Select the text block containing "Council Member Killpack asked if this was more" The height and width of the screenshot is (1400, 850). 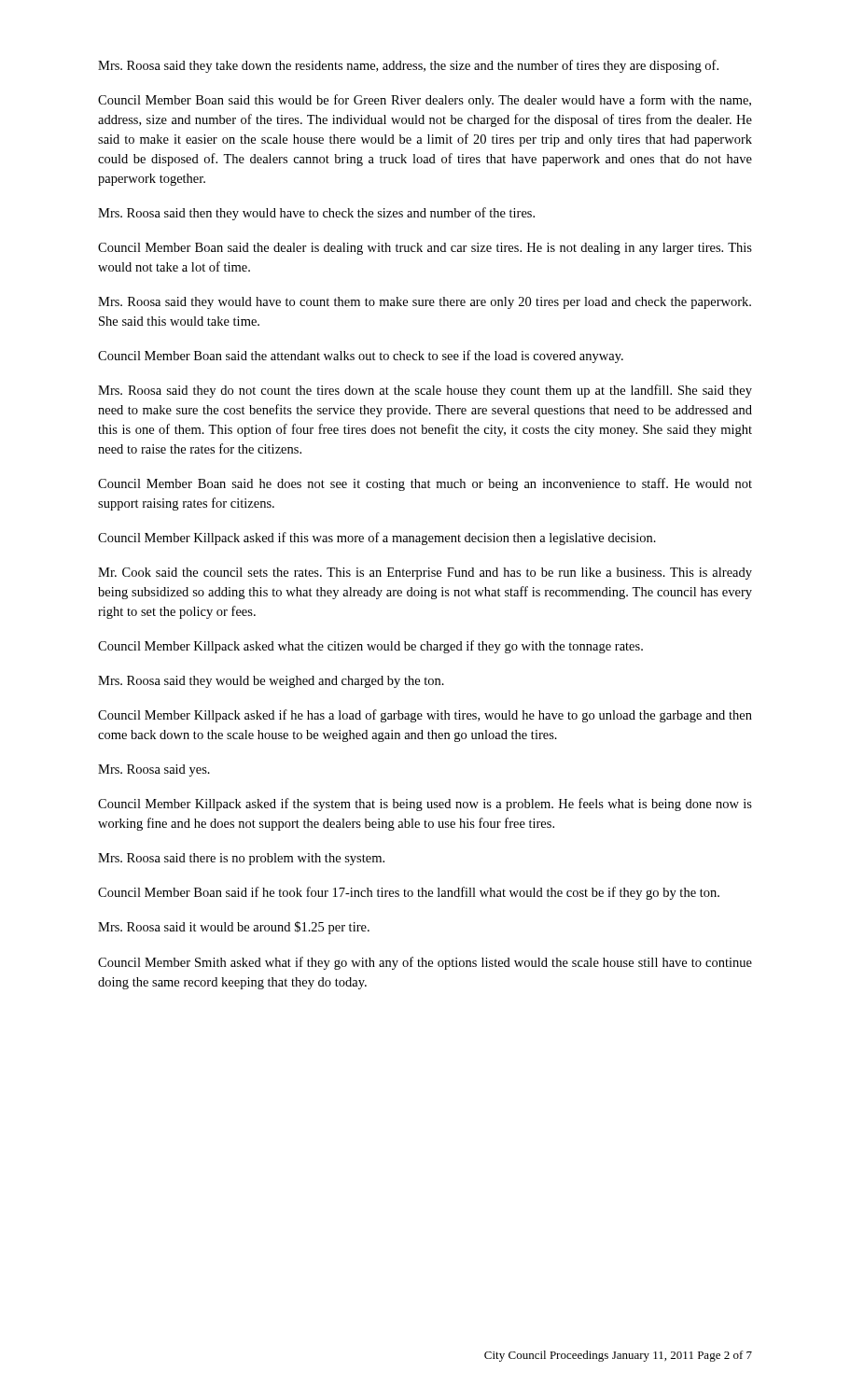tap(377, 538)
